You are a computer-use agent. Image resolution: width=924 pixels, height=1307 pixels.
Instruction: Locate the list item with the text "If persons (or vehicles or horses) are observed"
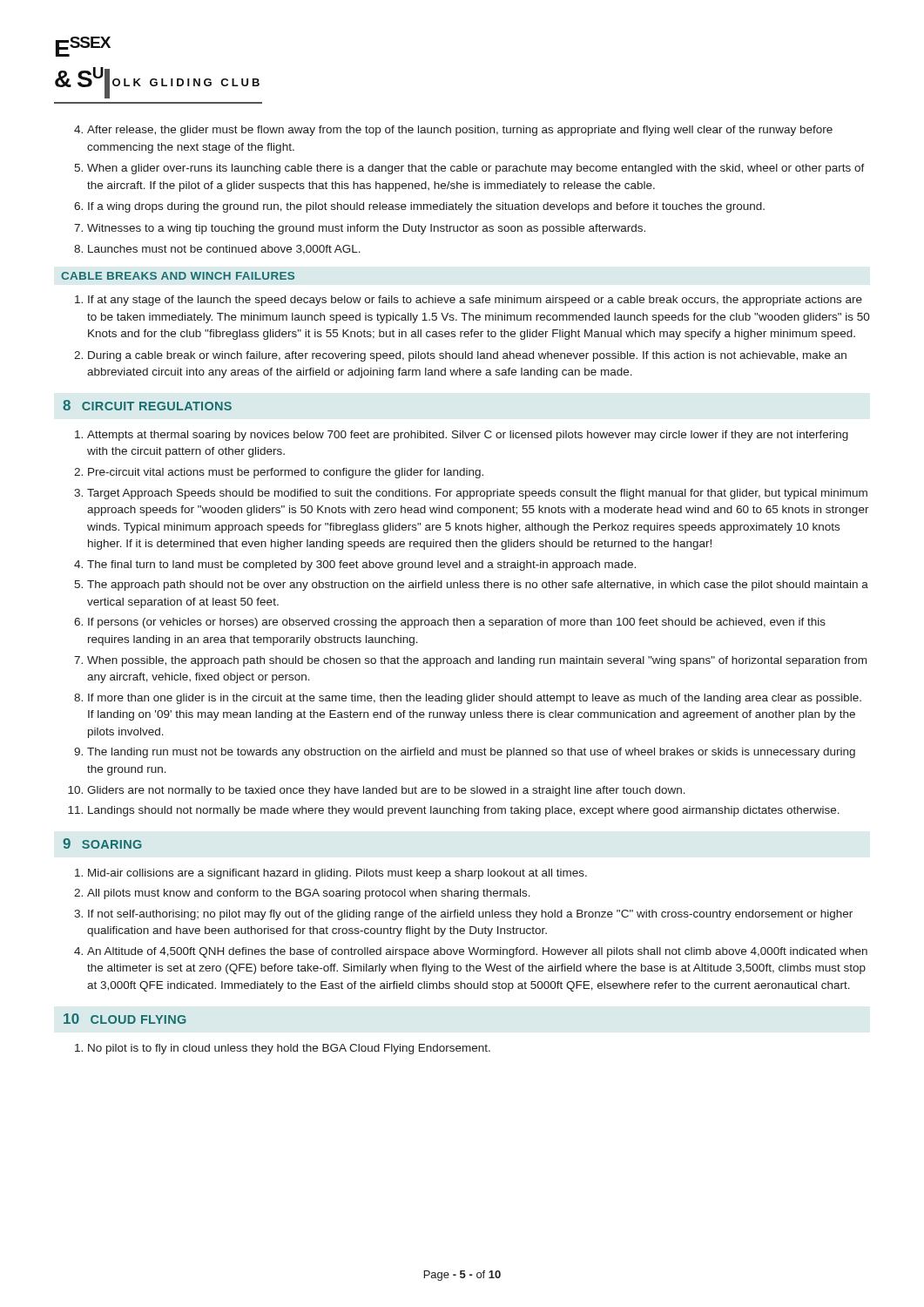point(466,631)
